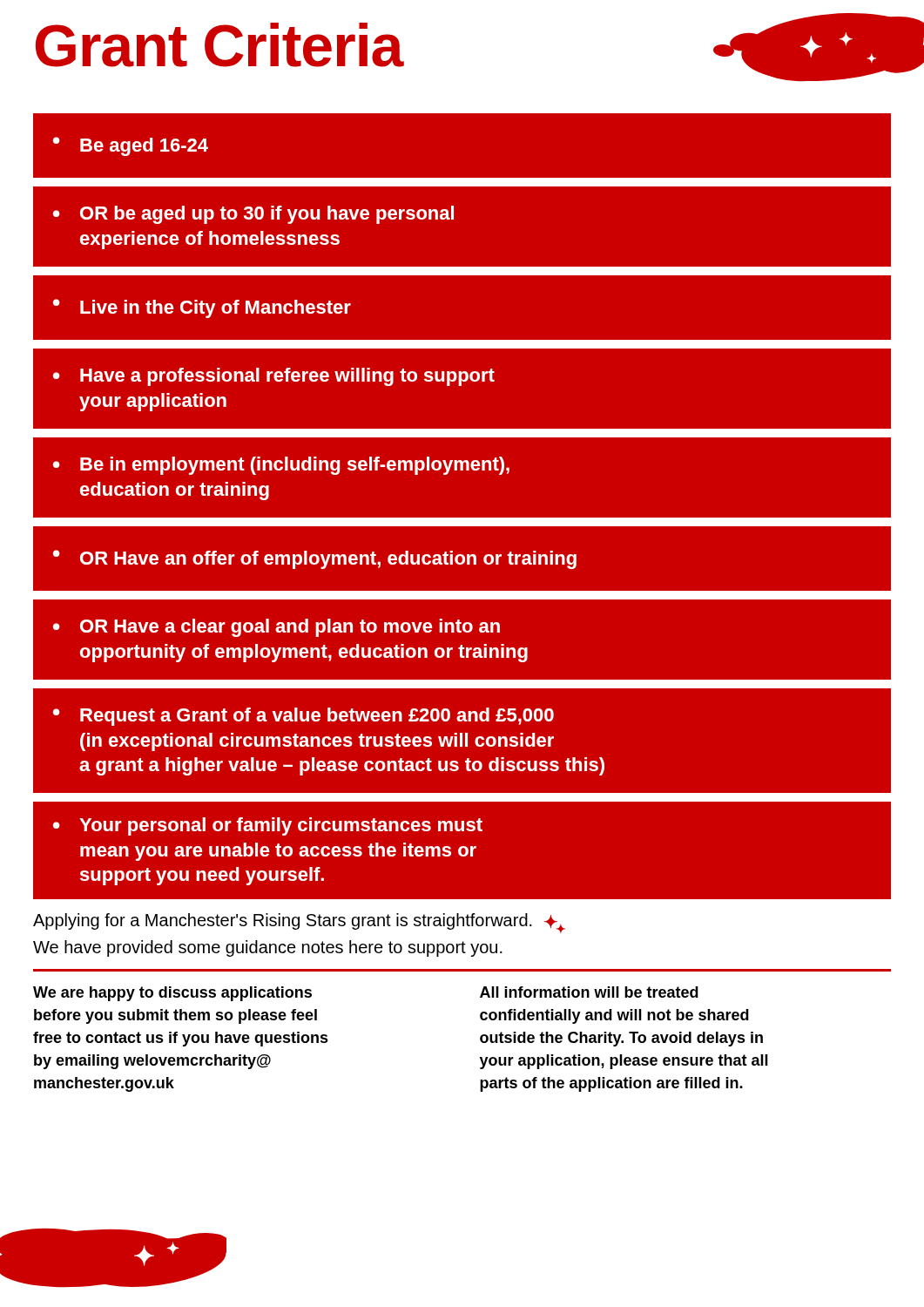Image resolution: width=924 pixels, height=1307 pixels.
Task: Point to the block beginning "• Be in"
Action: pyautogui.click(x=281, y=475)
